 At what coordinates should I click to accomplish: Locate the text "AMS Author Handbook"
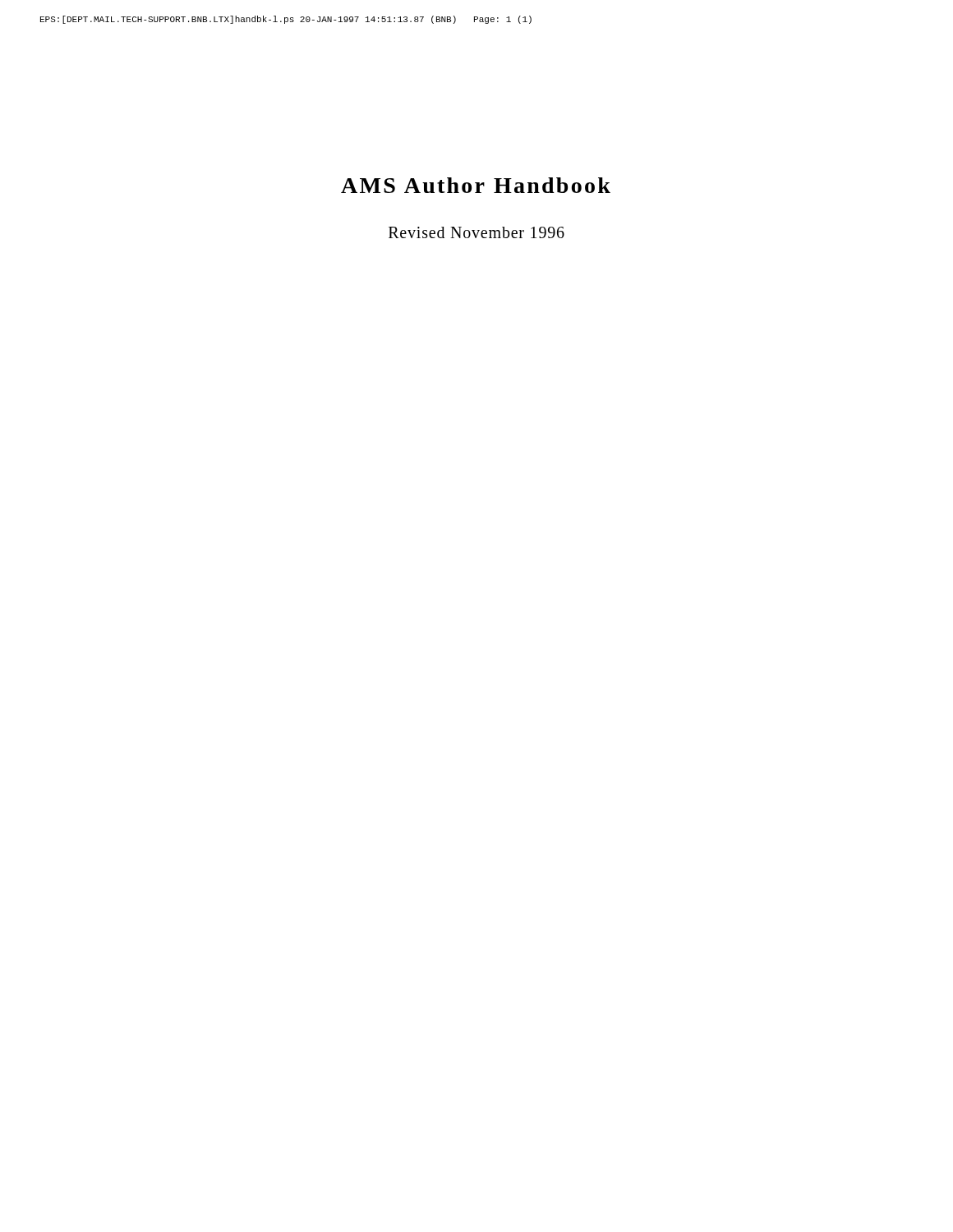[x=476, y=185]
